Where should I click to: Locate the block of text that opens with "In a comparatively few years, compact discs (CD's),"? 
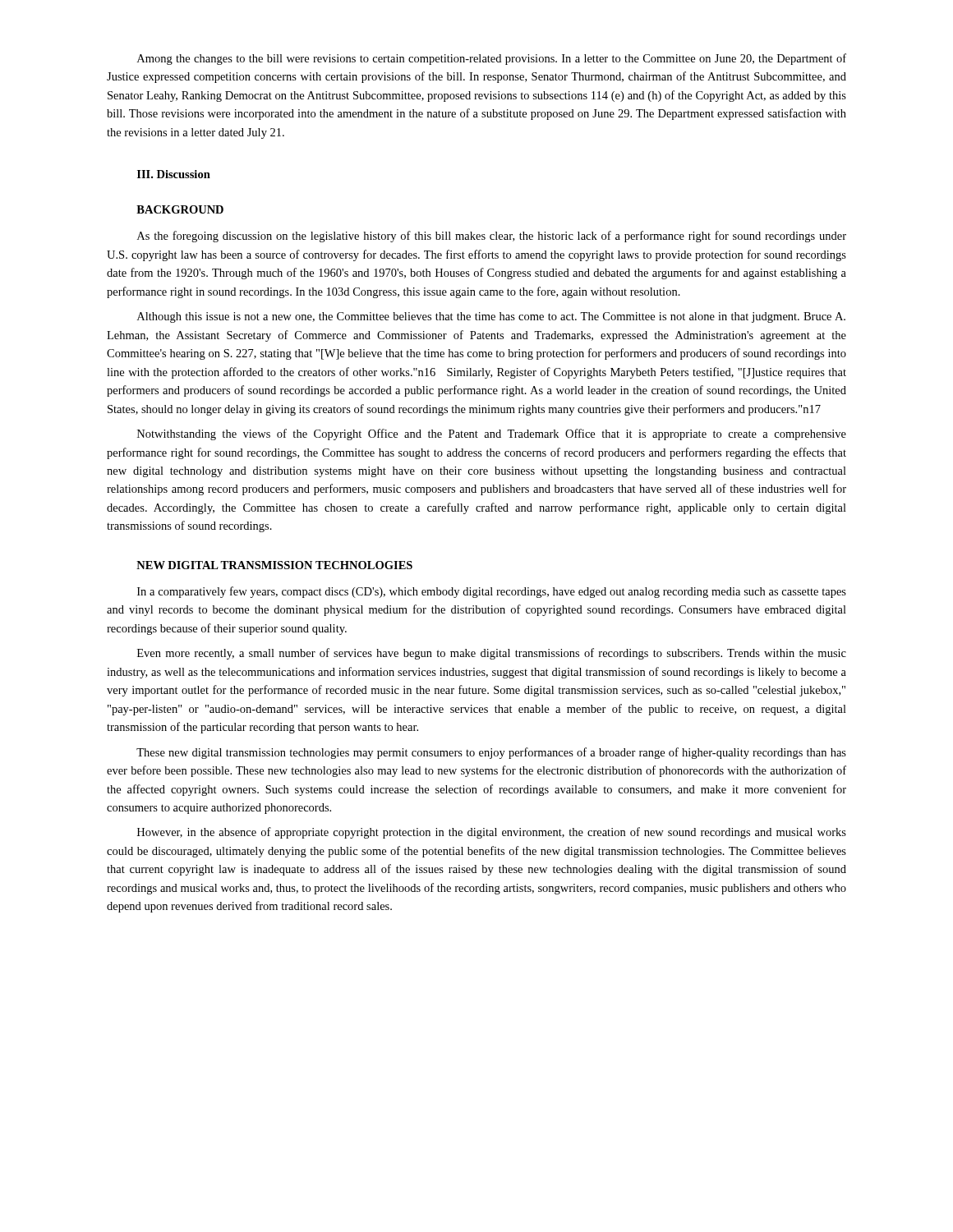pyautogui.click(x=476, y=610)
